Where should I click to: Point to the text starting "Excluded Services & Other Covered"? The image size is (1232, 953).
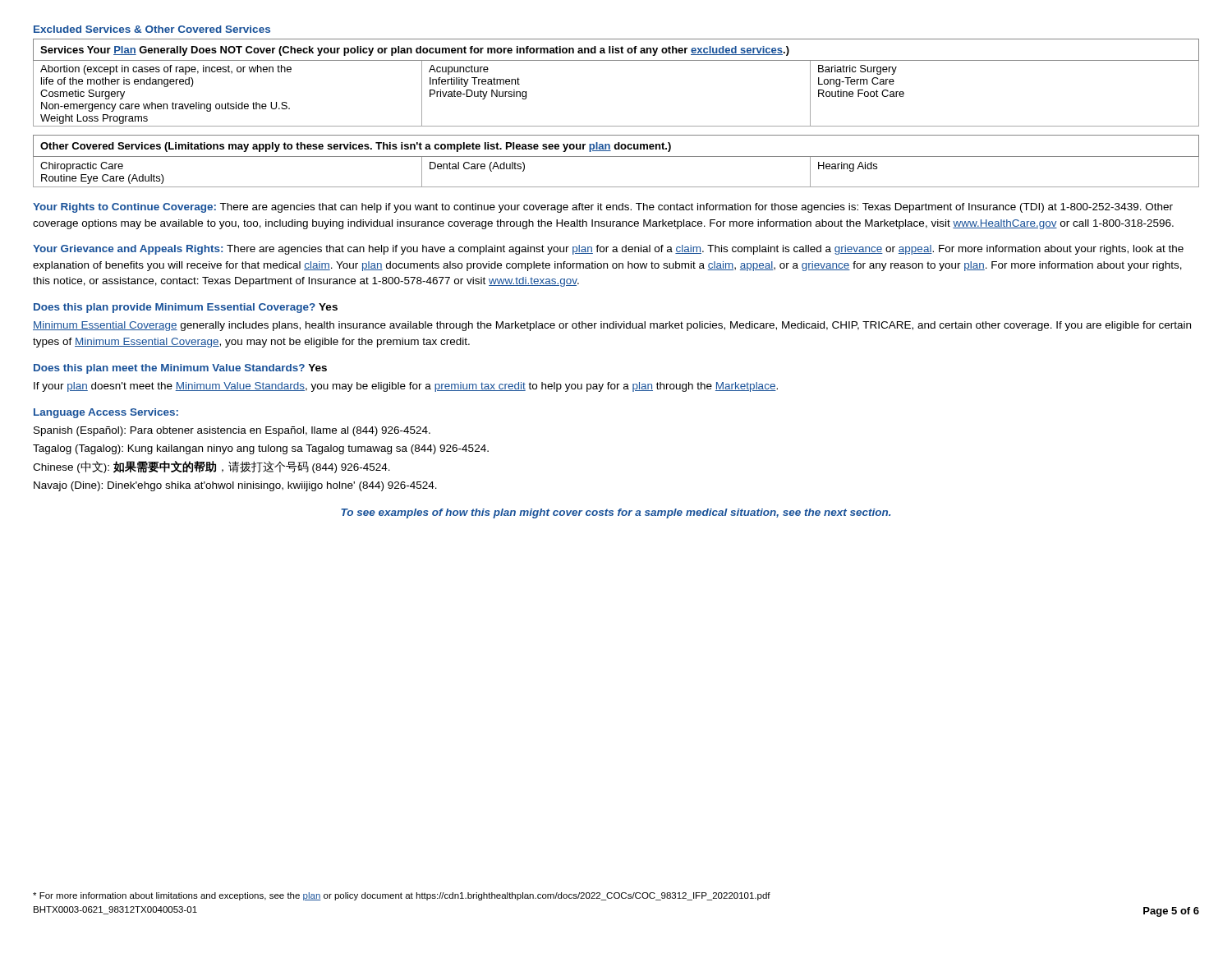pos(152,29)
